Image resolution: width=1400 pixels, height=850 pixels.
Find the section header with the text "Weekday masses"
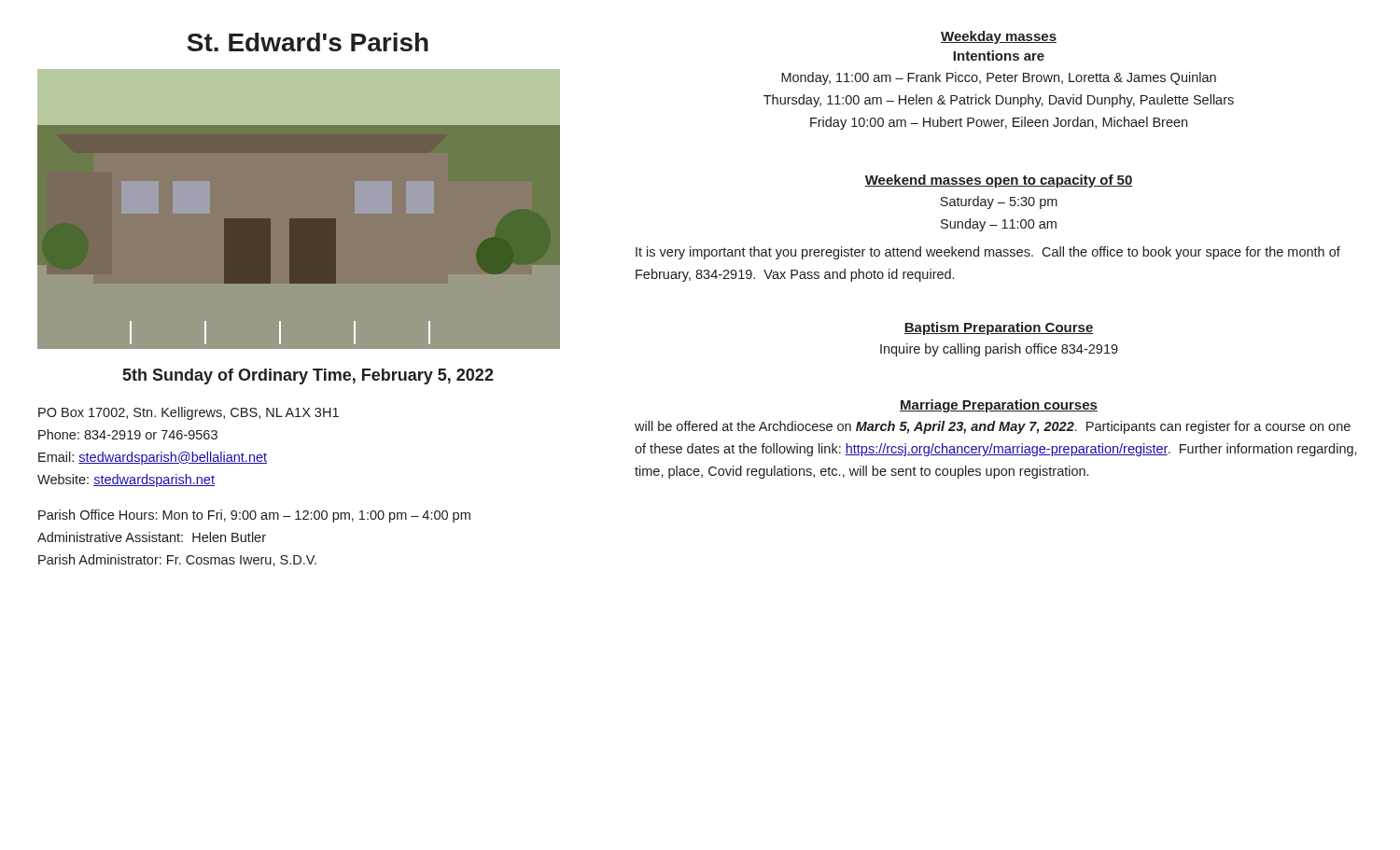coord(999,36)
